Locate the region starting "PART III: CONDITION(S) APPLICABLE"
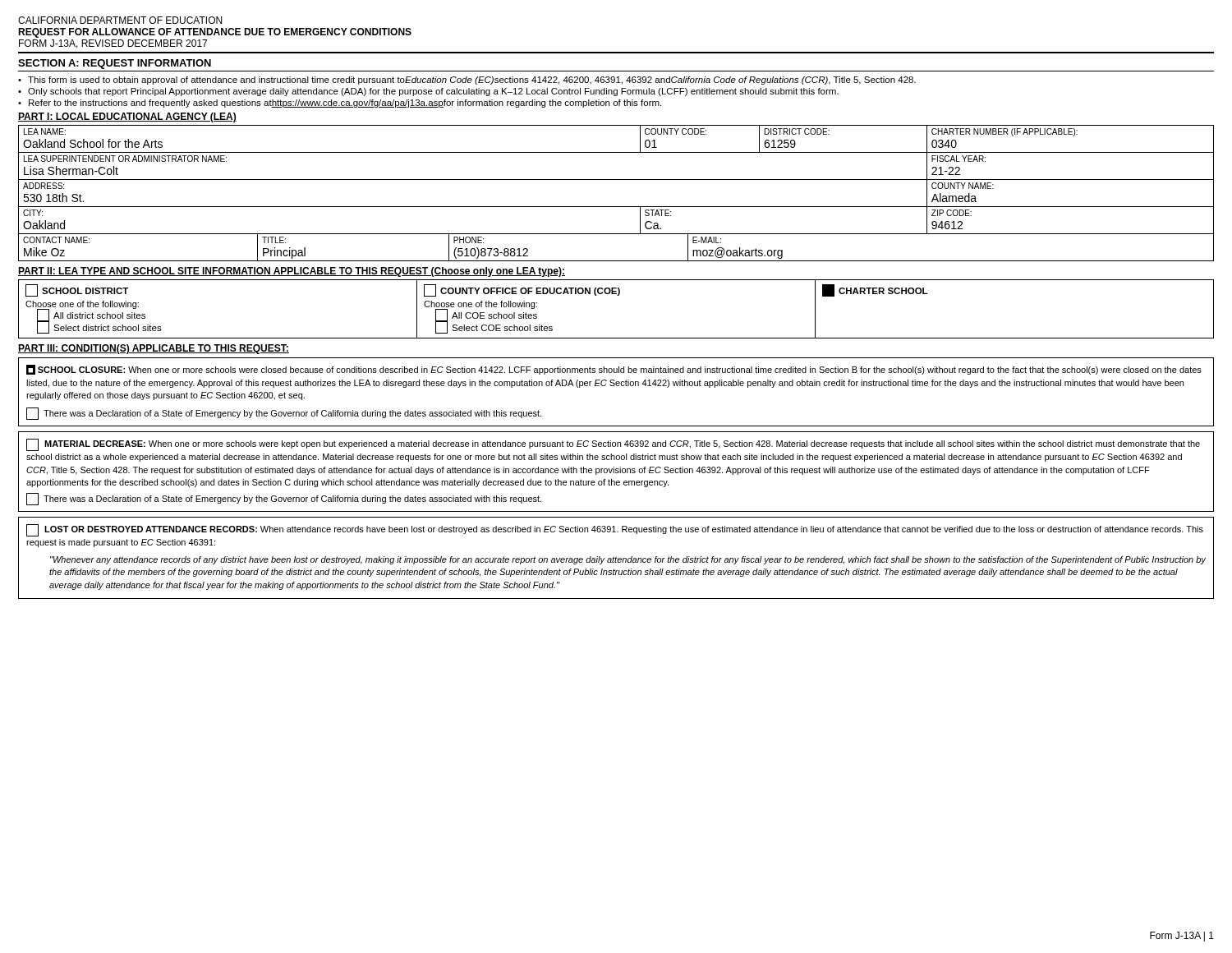Screen dimensions: 953x1232 154,348
